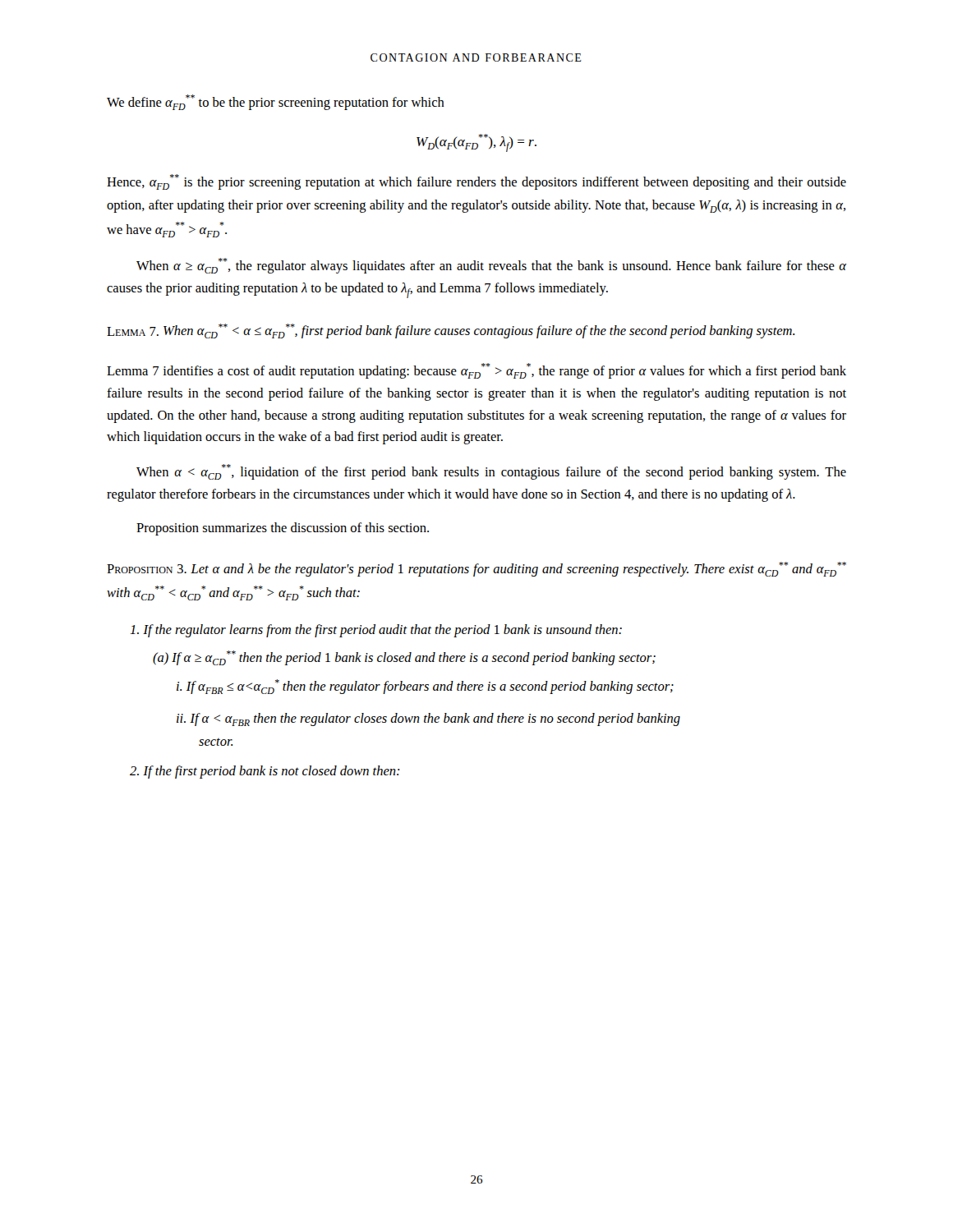This screenshot has height=1232, width=953.
Task: Find the text starting "We define αFD** to be the"
Action: click(276, 103)
